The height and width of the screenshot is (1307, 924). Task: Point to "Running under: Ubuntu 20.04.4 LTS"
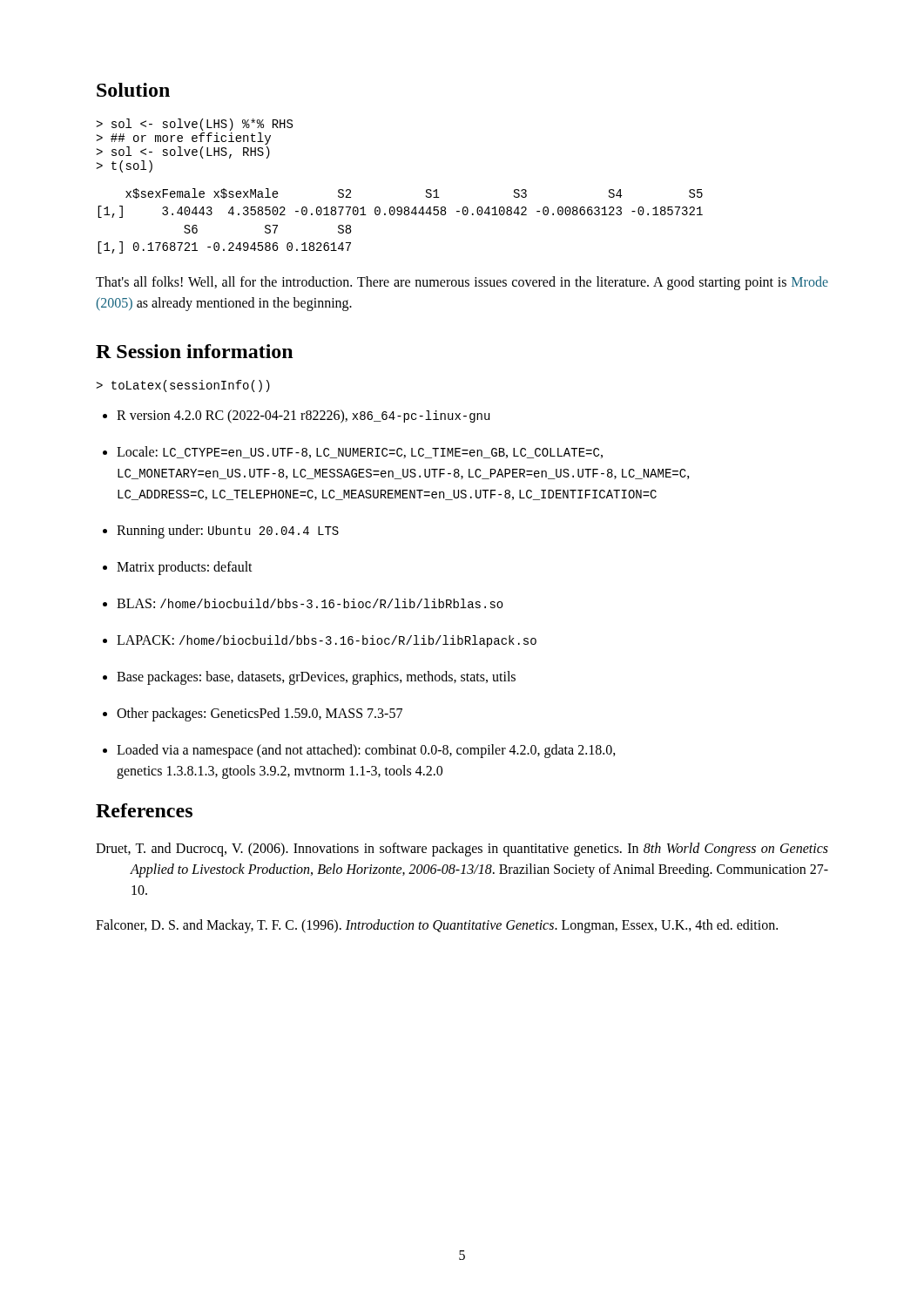[x=228, y=532]
